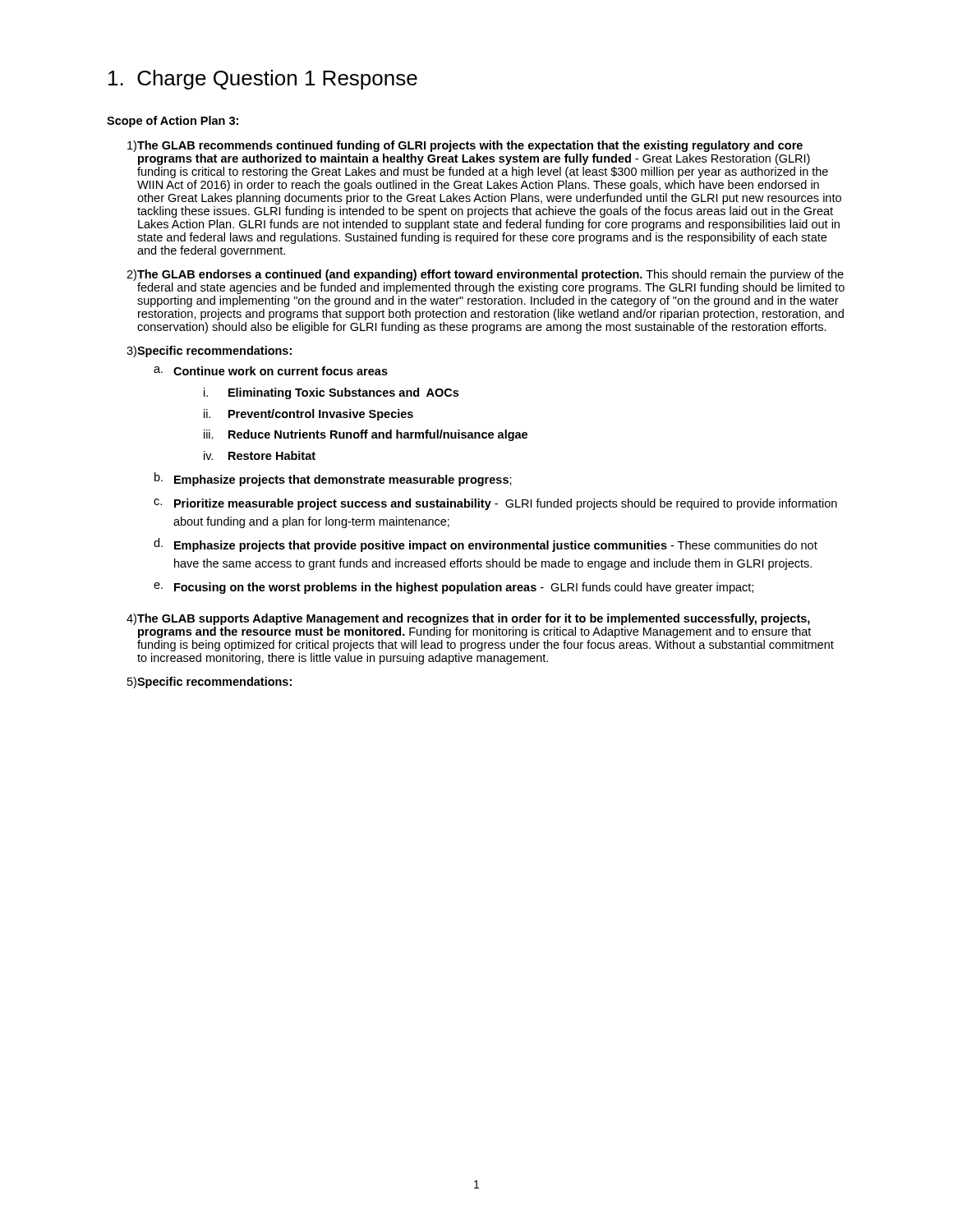Find the list item containing "3) Specific recommendations: a. Continue work on"

[x=486, y=473]
